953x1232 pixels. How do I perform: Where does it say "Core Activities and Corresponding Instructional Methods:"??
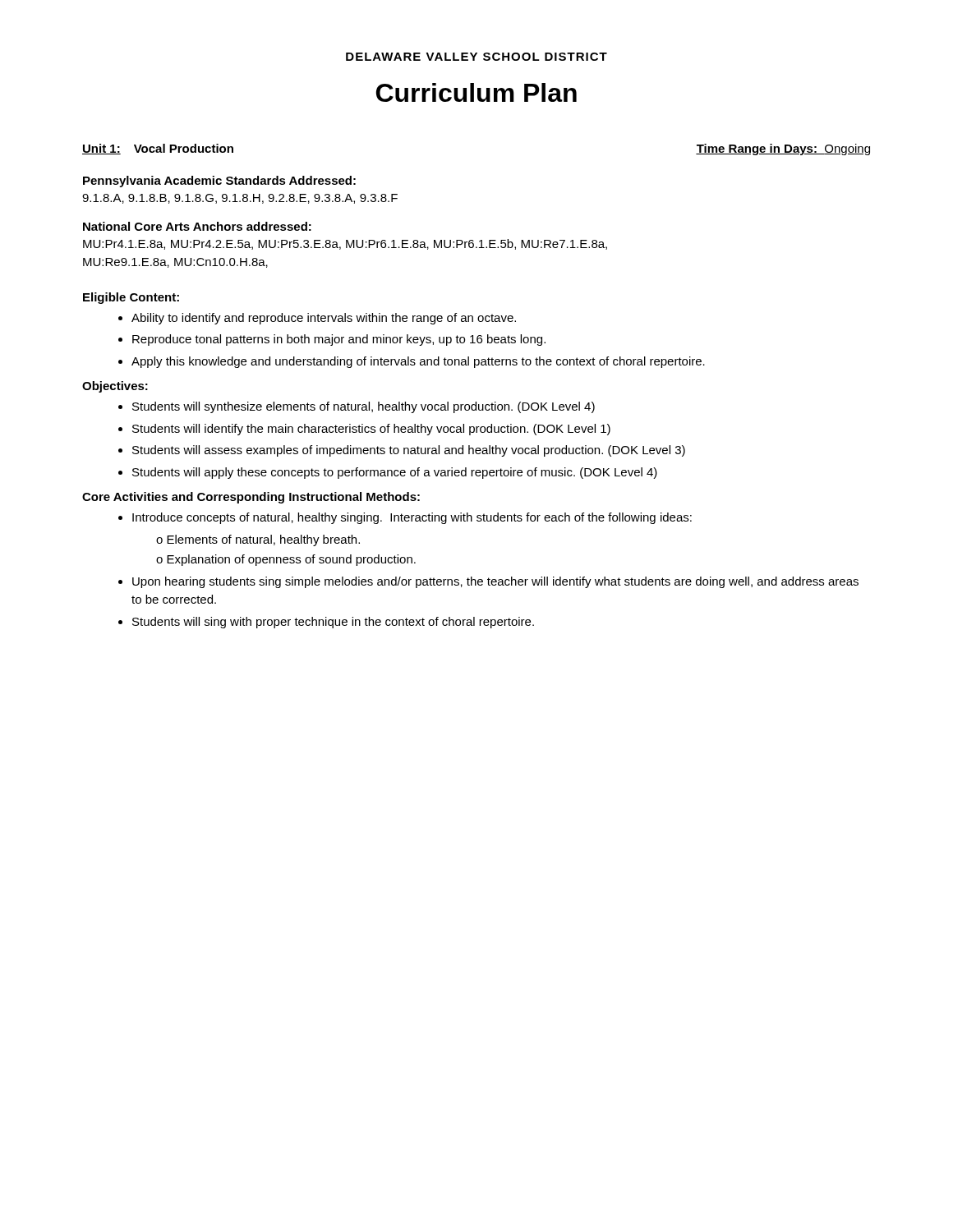pos(251,496)
